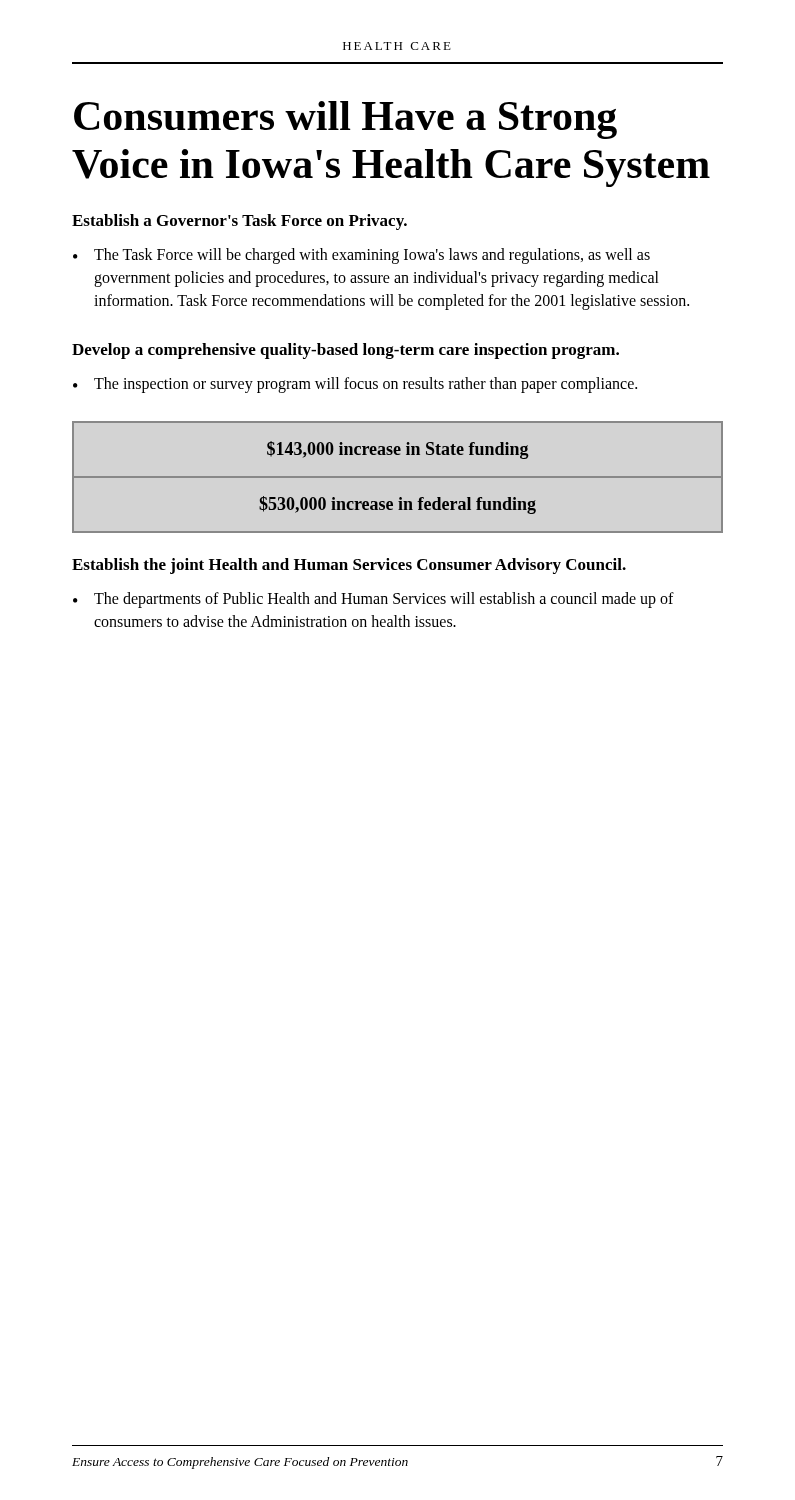
Task: Point to the text block starting "• The Task Force"
Action: point(398,277)
